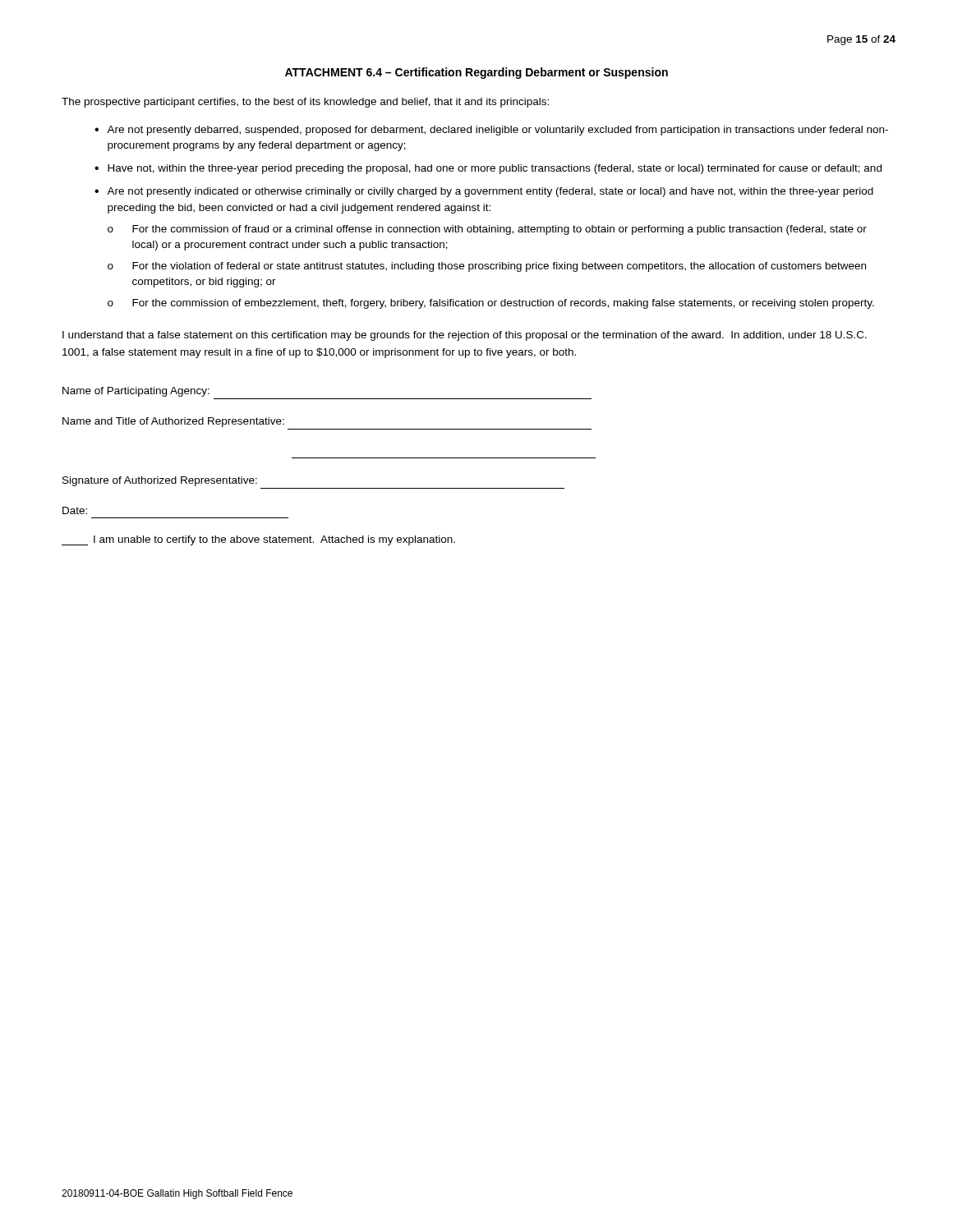The image size is (953, 1232).
Task: Navigate to the text starting "Are not presently debarred, suspended, proposed"
Action: tap(499, 137)
